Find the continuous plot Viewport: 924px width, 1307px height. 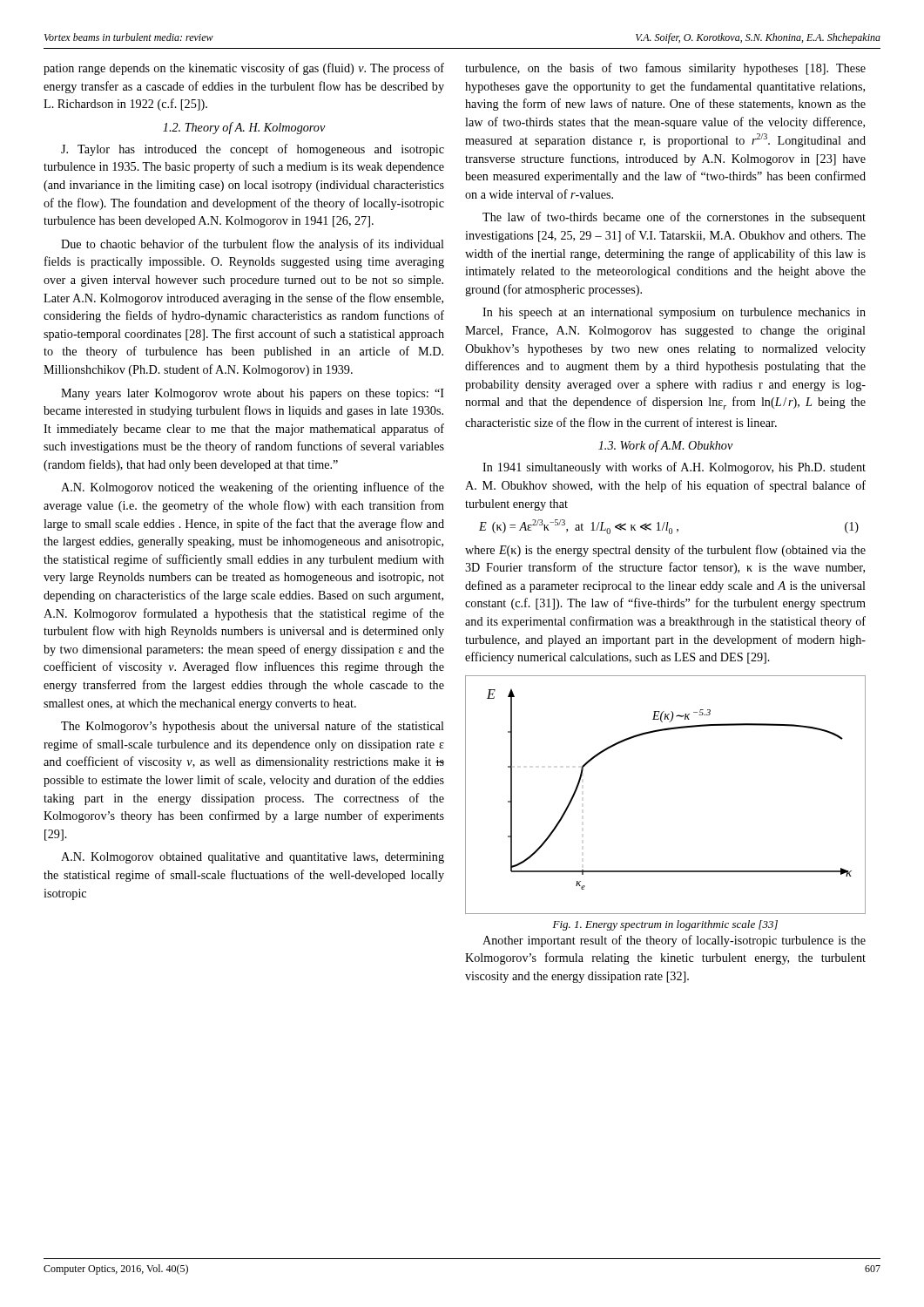click(665, 795)
